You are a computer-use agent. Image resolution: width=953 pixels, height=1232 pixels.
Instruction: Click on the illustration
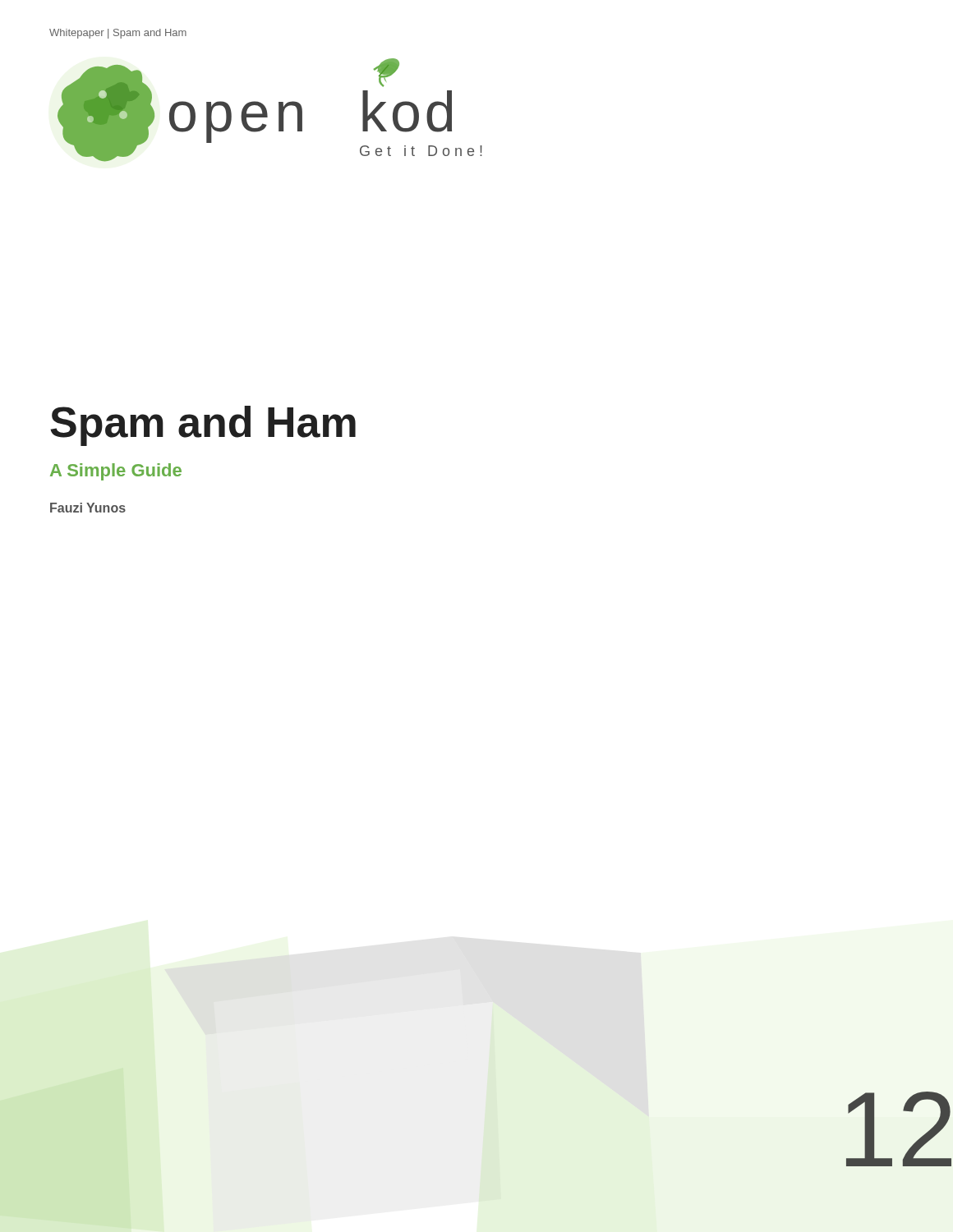point(476,1051)
